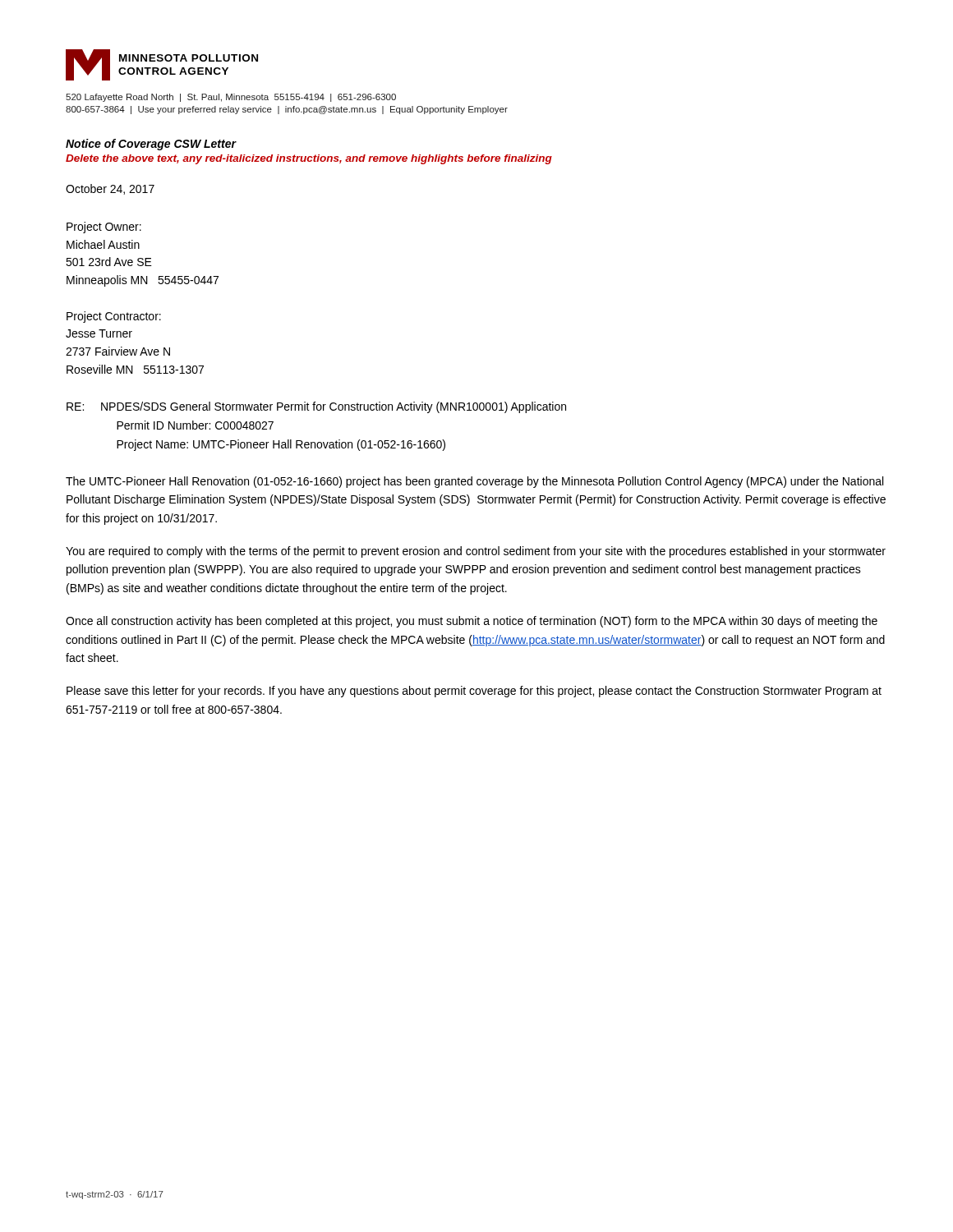This screenshot has height=1232, width=953.
Task: Click on the element starting "October 24, 2017"
Action: [x=110, y=189]
